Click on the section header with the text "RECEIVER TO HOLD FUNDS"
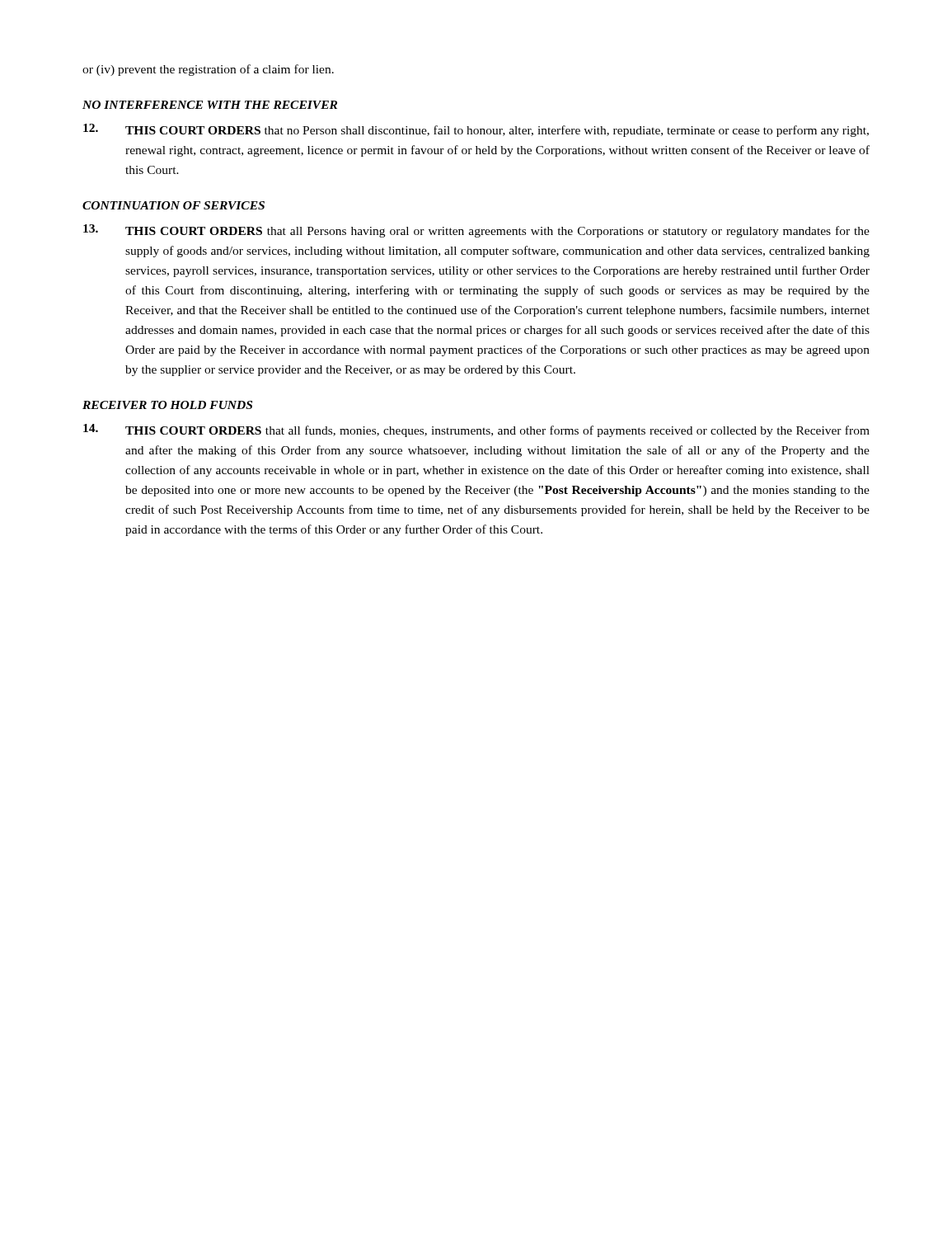The image size is (952, 1237). [x=168, y=405]
